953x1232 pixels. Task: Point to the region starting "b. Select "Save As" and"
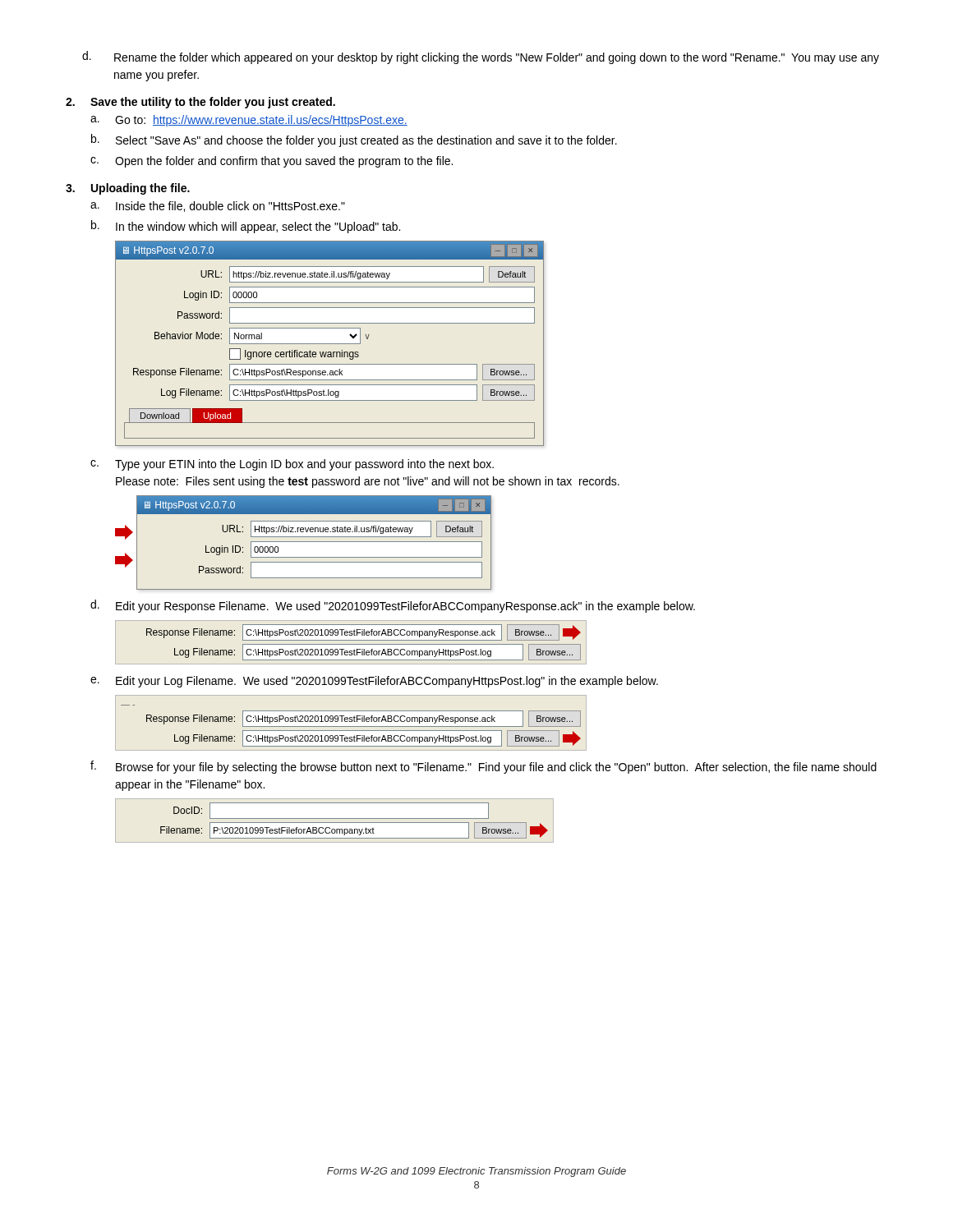coord(489,141)
